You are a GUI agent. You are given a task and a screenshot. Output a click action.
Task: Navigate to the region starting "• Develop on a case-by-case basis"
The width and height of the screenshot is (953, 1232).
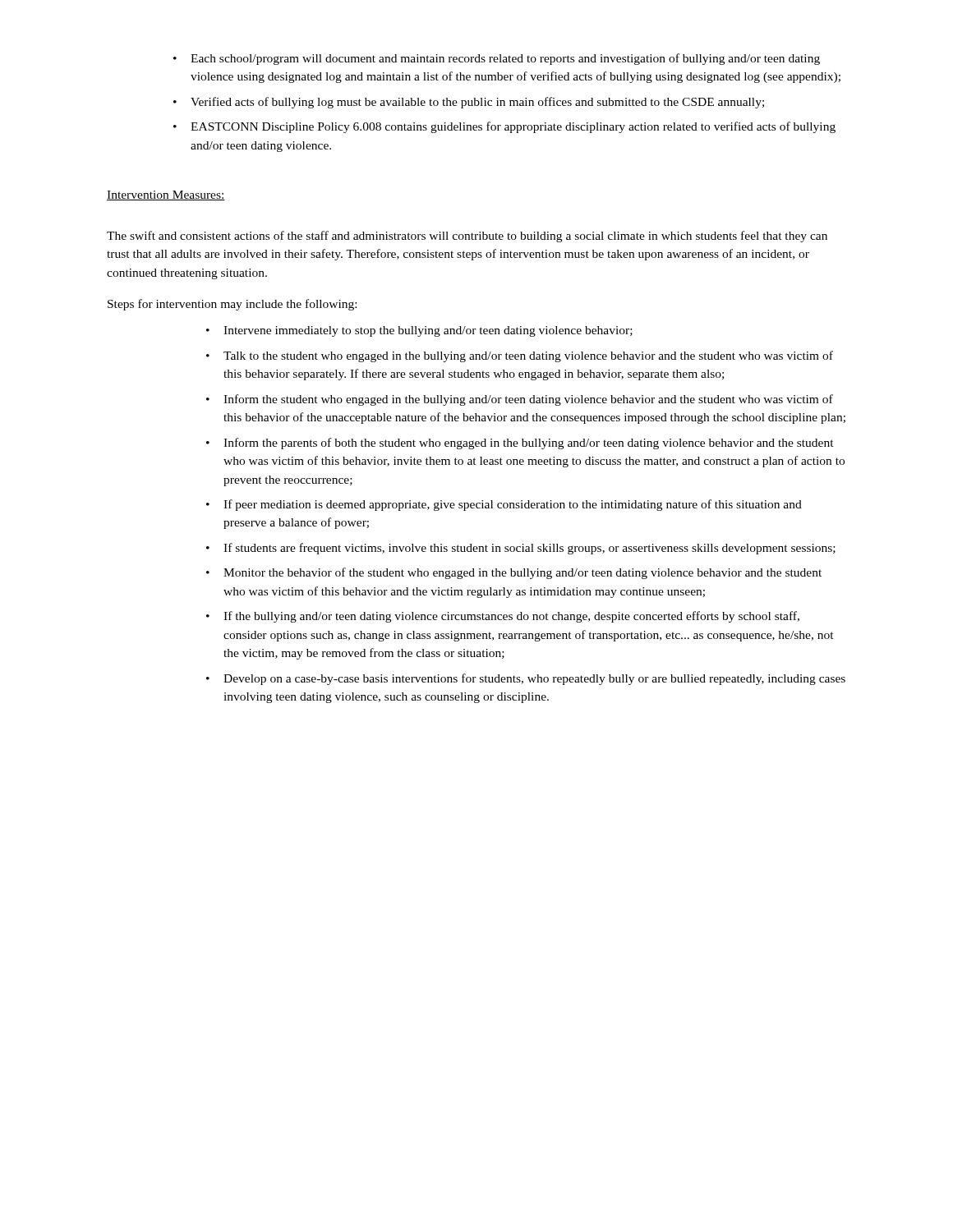526,688
